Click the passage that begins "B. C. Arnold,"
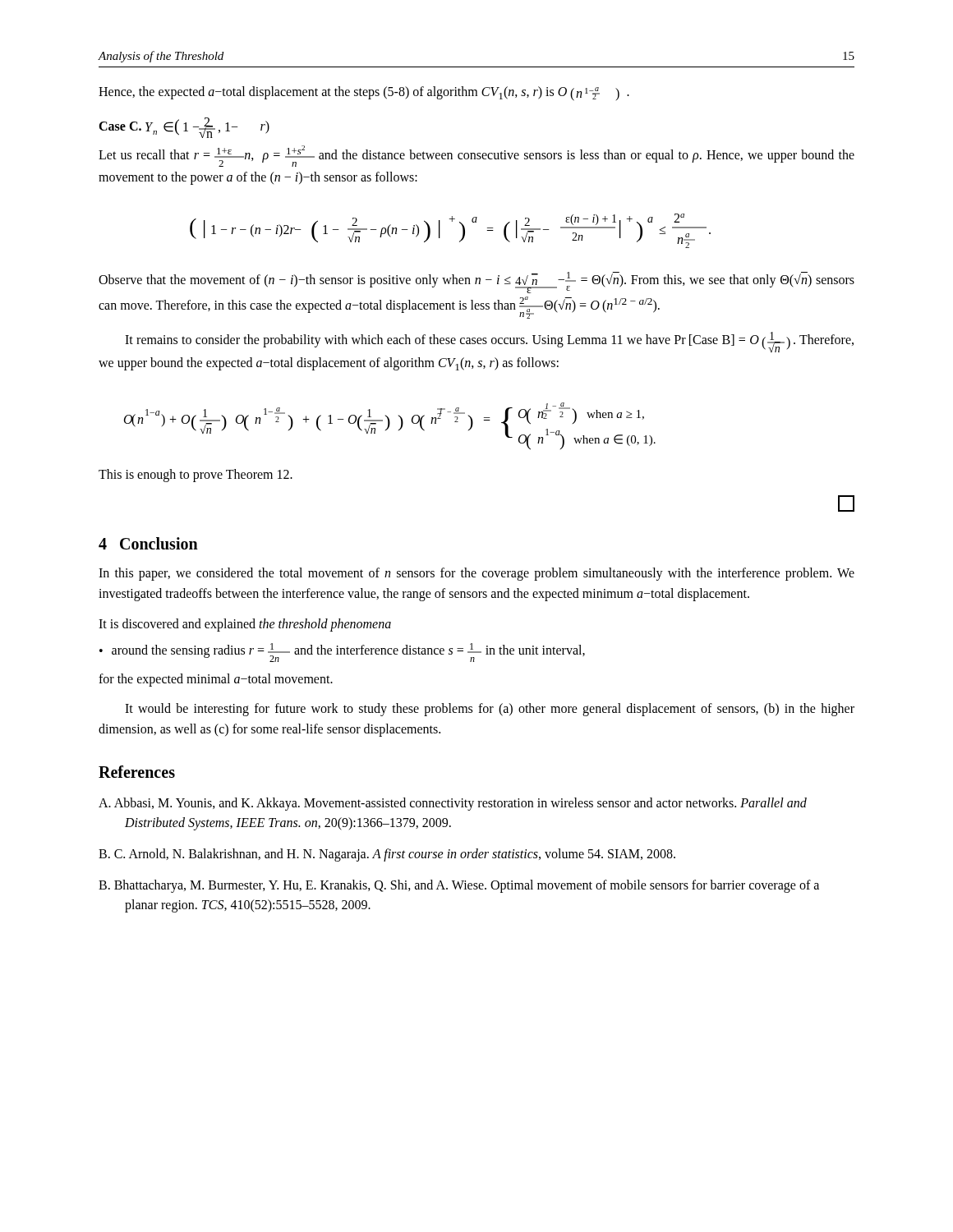This screenshot has height=1232, width=953. [x=387, y=854]
